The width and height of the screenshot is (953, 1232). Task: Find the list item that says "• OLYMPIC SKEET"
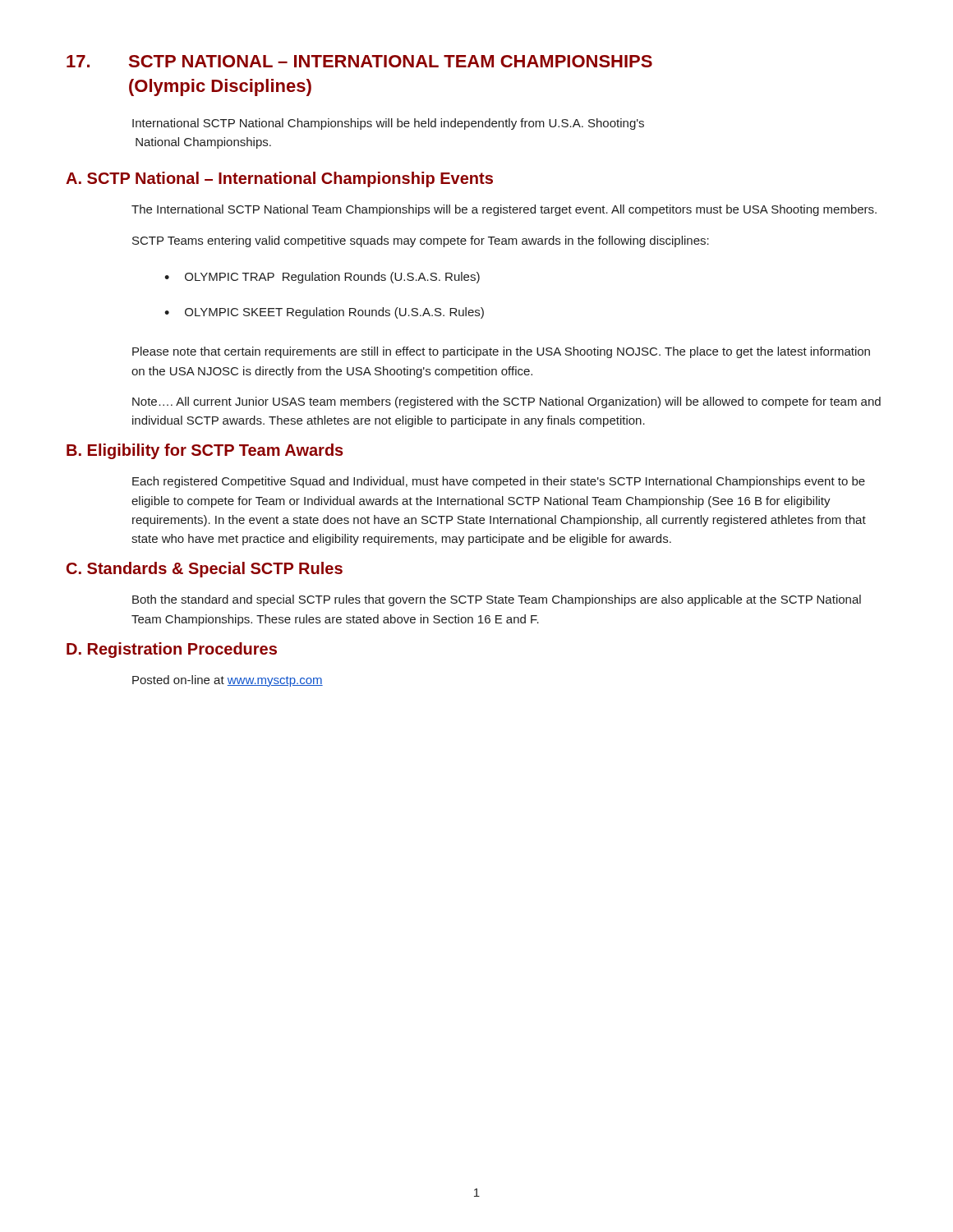click(324, 313)
